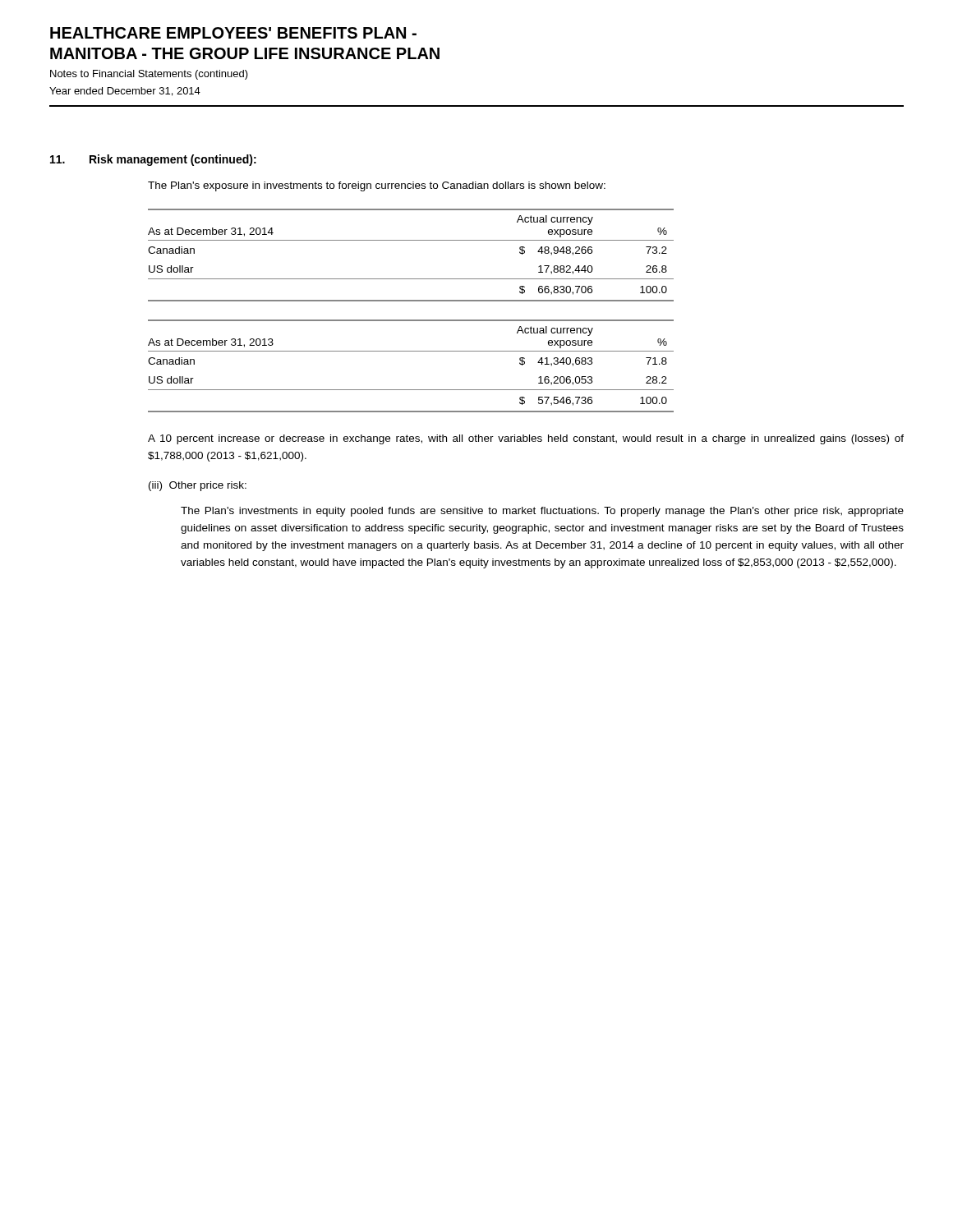The width and height of the screenshot is (953, 1232).
Task: Find "(iii) Other price risk:" on this page
Action: coord(198,485)
